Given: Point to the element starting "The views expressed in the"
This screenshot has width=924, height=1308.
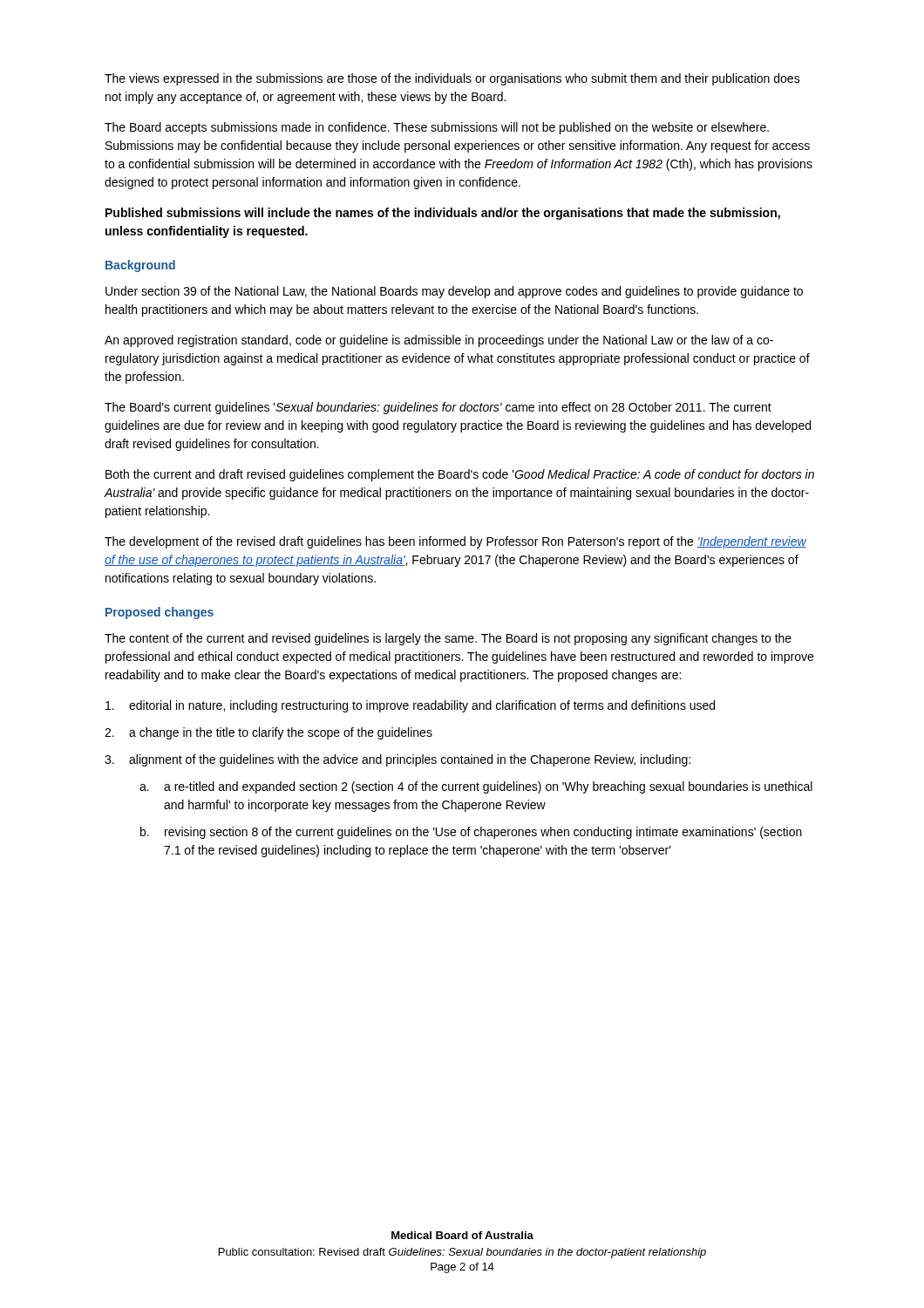Looking at the screenshot, I should (x=452, y=88).
